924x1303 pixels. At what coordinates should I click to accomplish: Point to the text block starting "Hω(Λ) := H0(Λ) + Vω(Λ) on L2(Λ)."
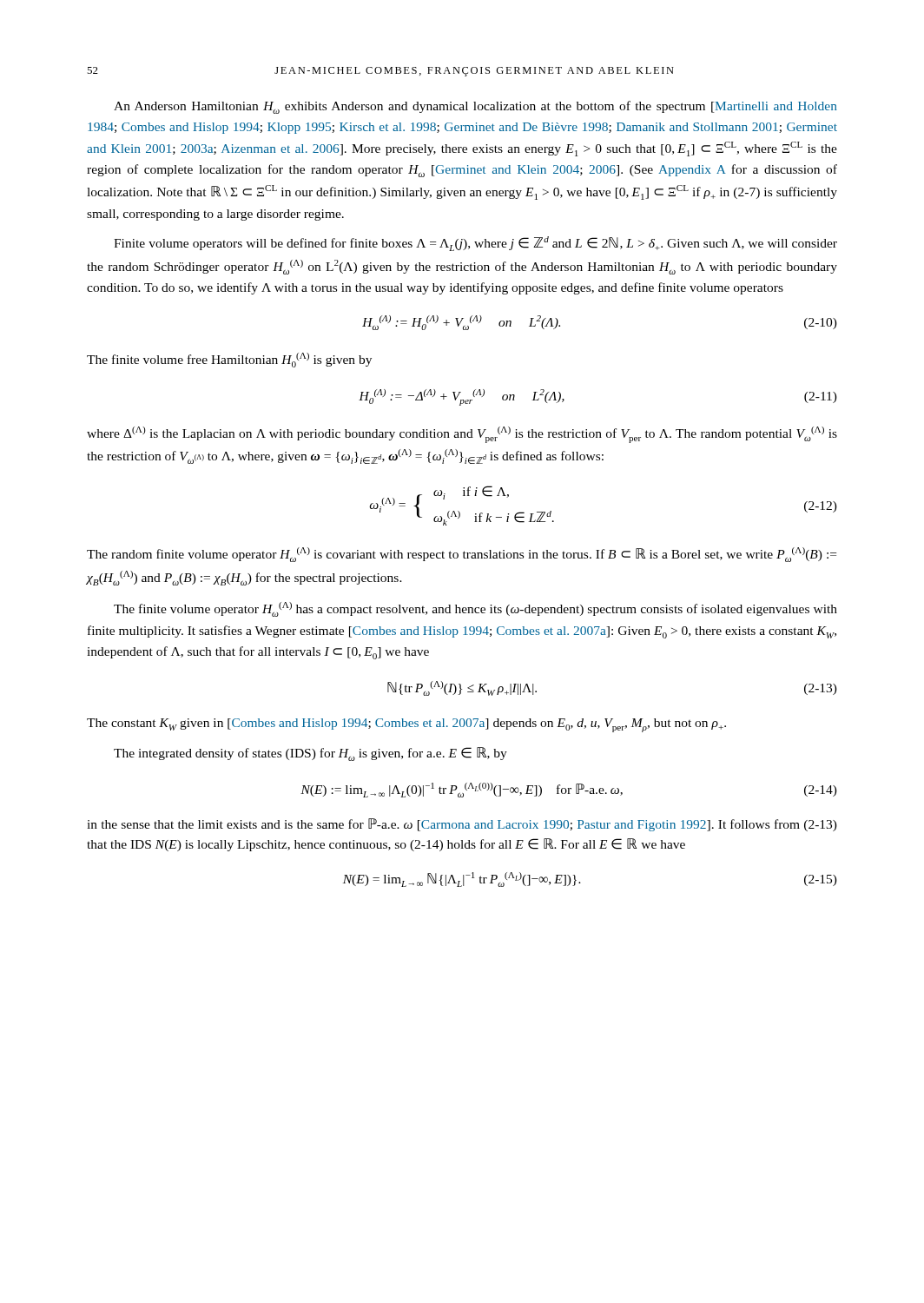(425, 324)
